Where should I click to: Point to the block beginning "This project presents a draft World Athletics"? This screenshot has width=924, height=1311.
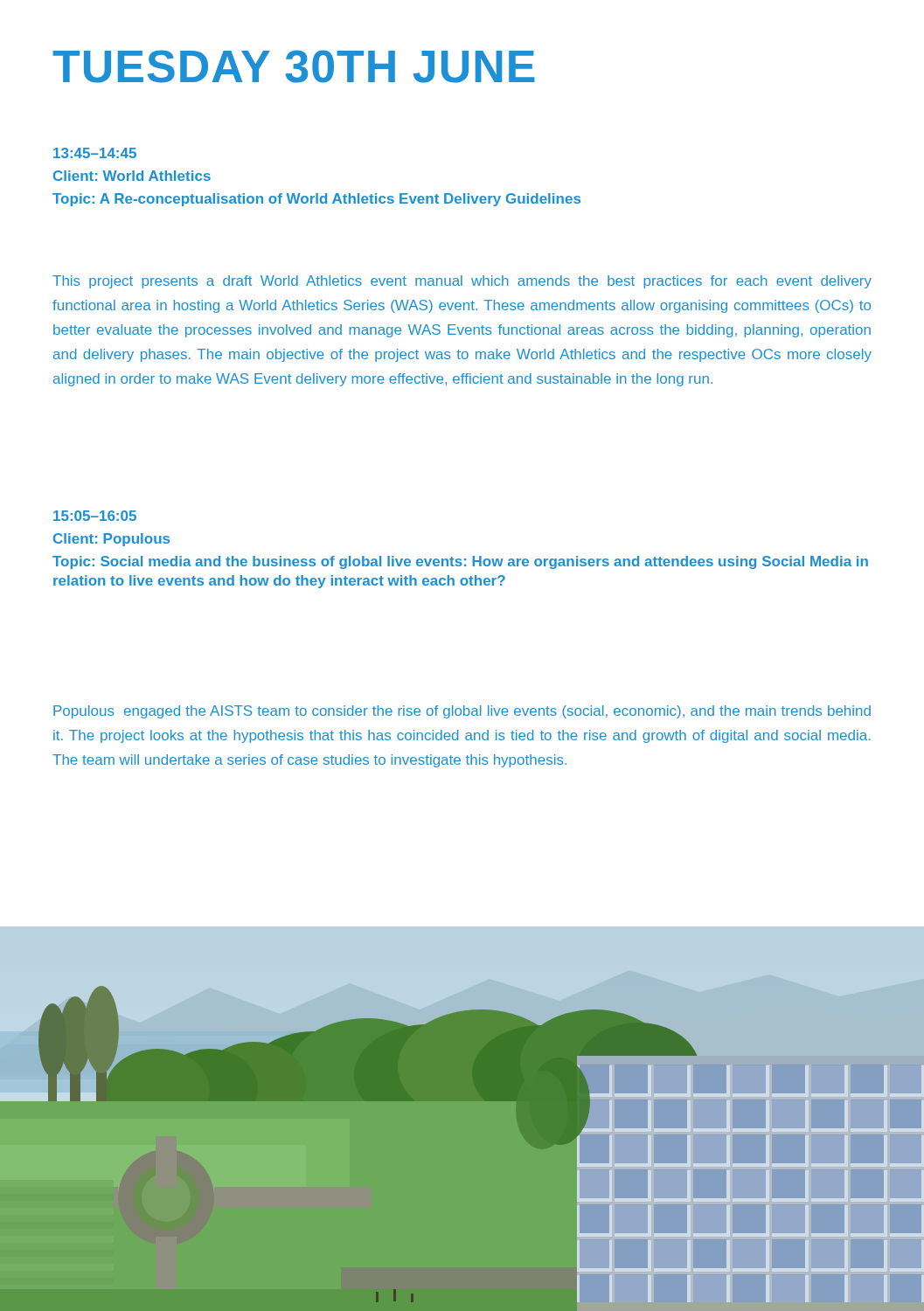[x=462, y=330]
